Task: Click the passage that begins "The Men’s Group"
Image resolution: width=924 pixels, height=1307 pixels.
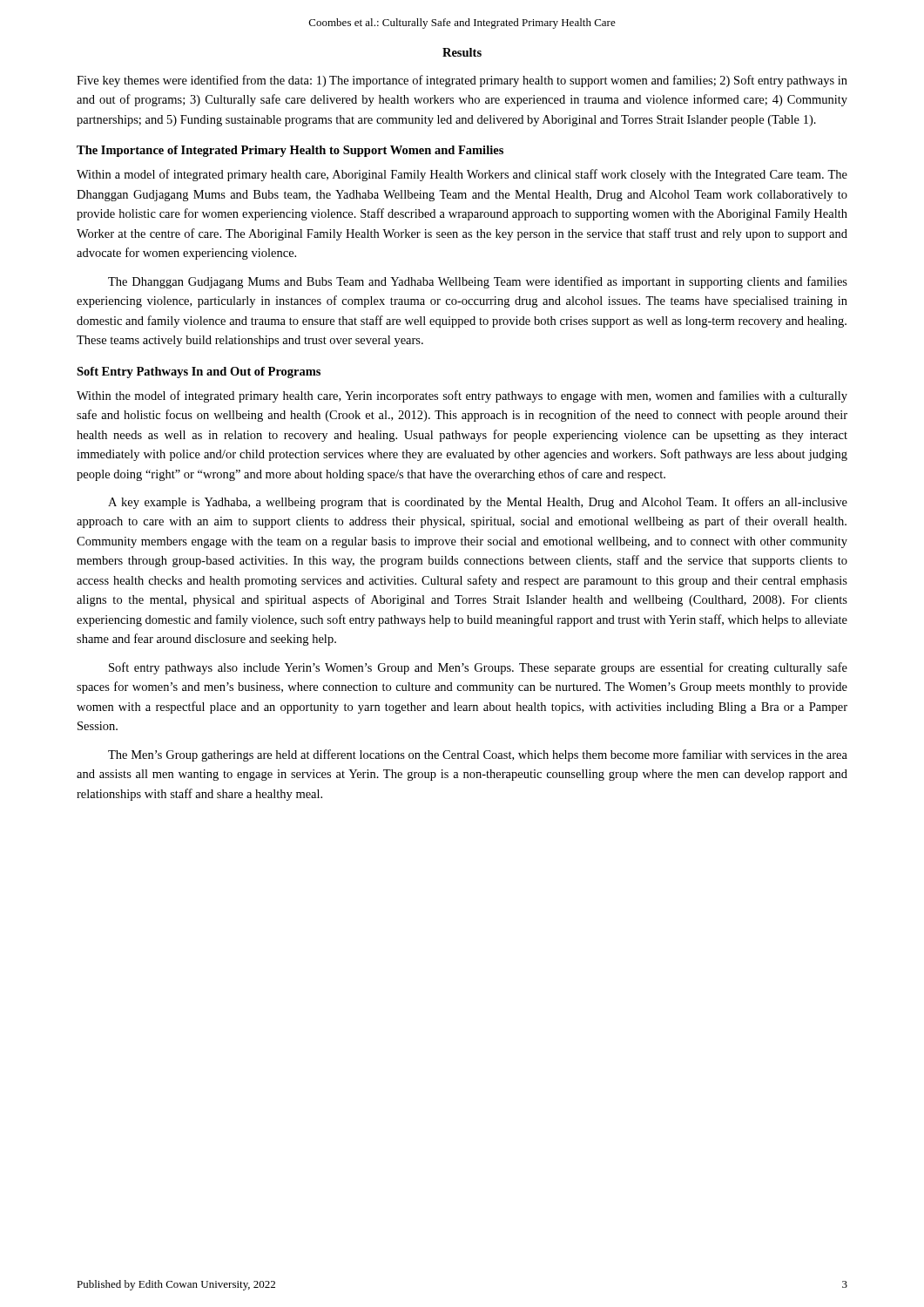Action: click(462, 774)
